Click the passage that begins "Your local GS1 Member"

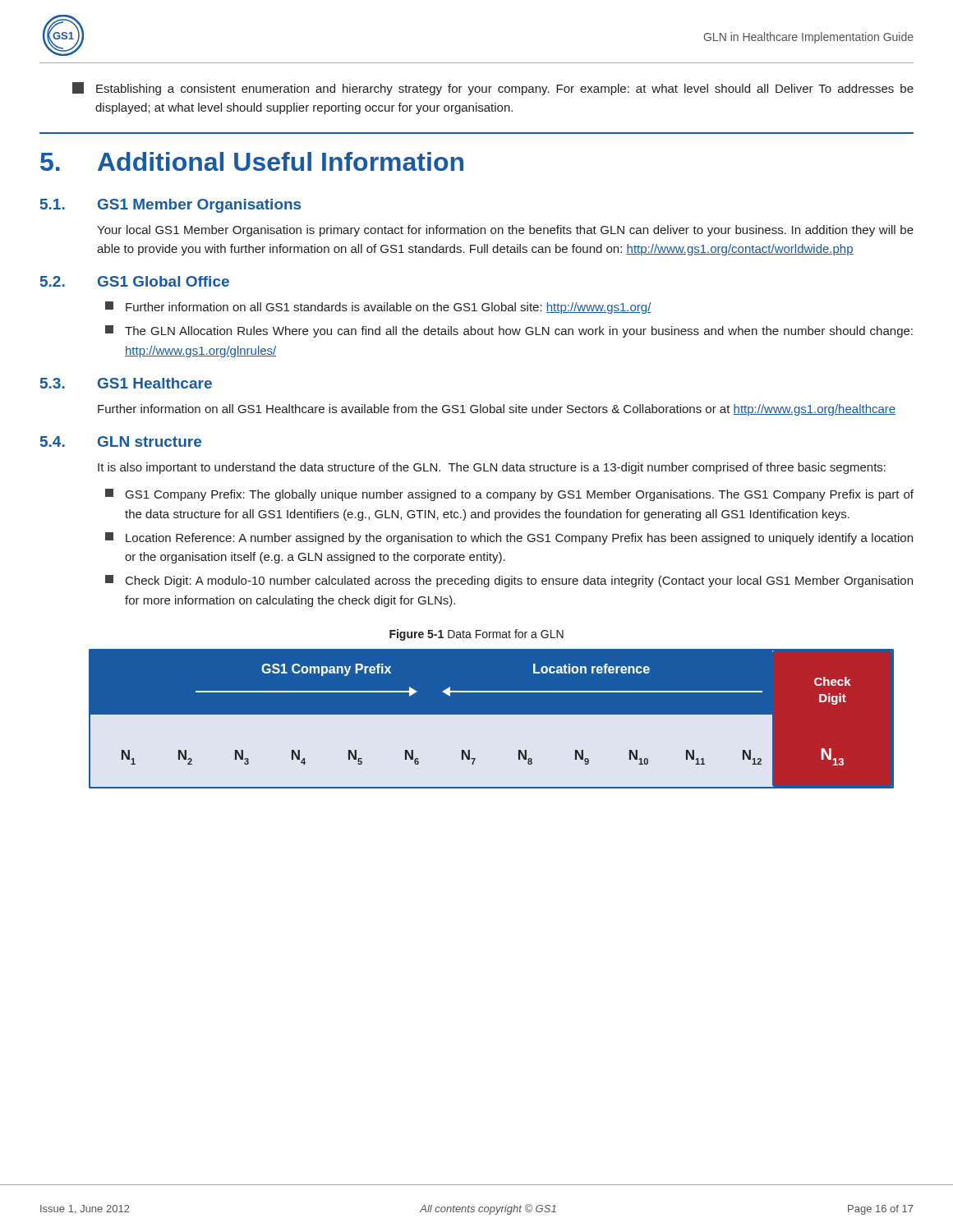coord(505,239)
